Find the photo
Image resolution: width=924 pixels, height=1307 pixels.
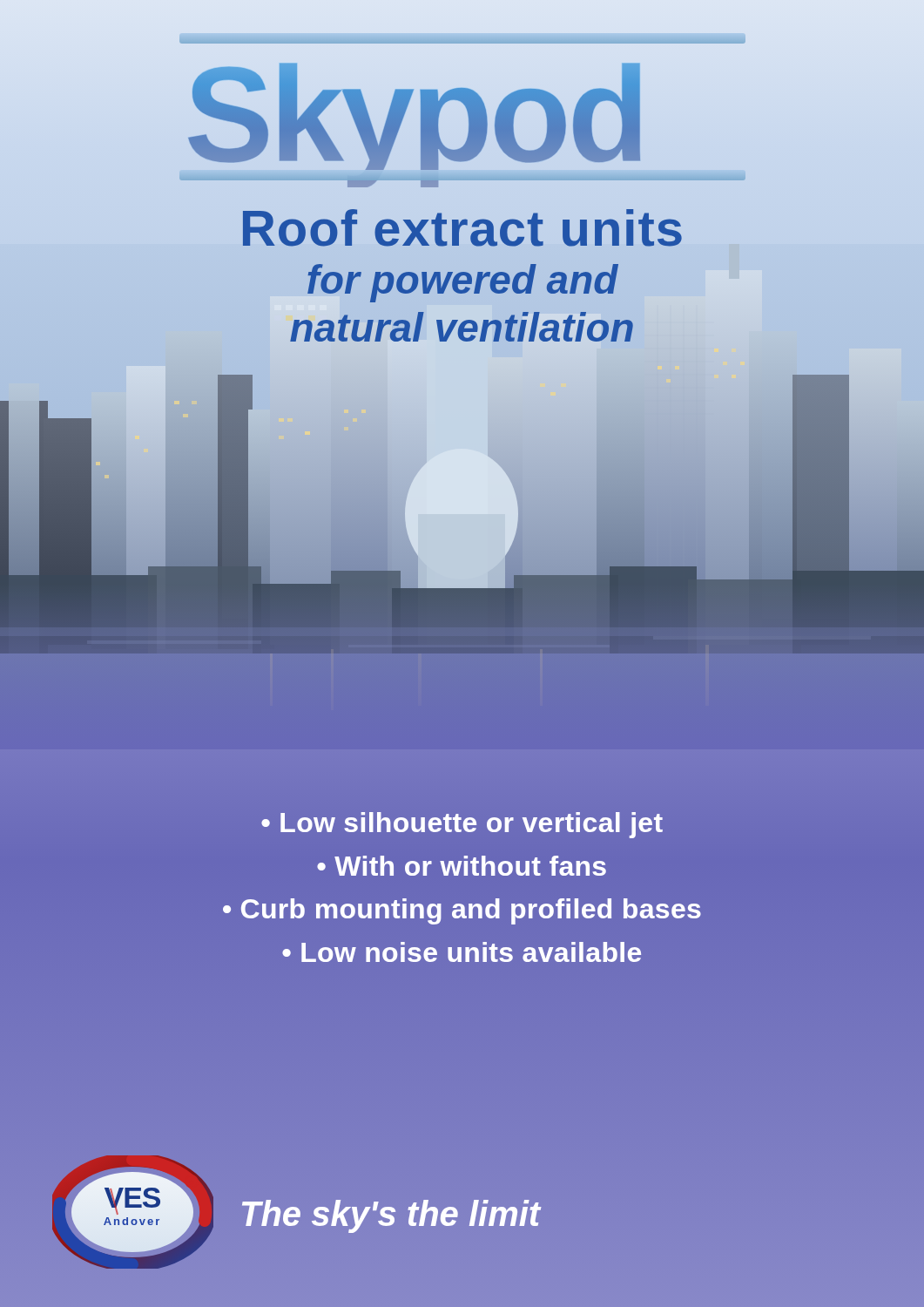tap(462, 497)
